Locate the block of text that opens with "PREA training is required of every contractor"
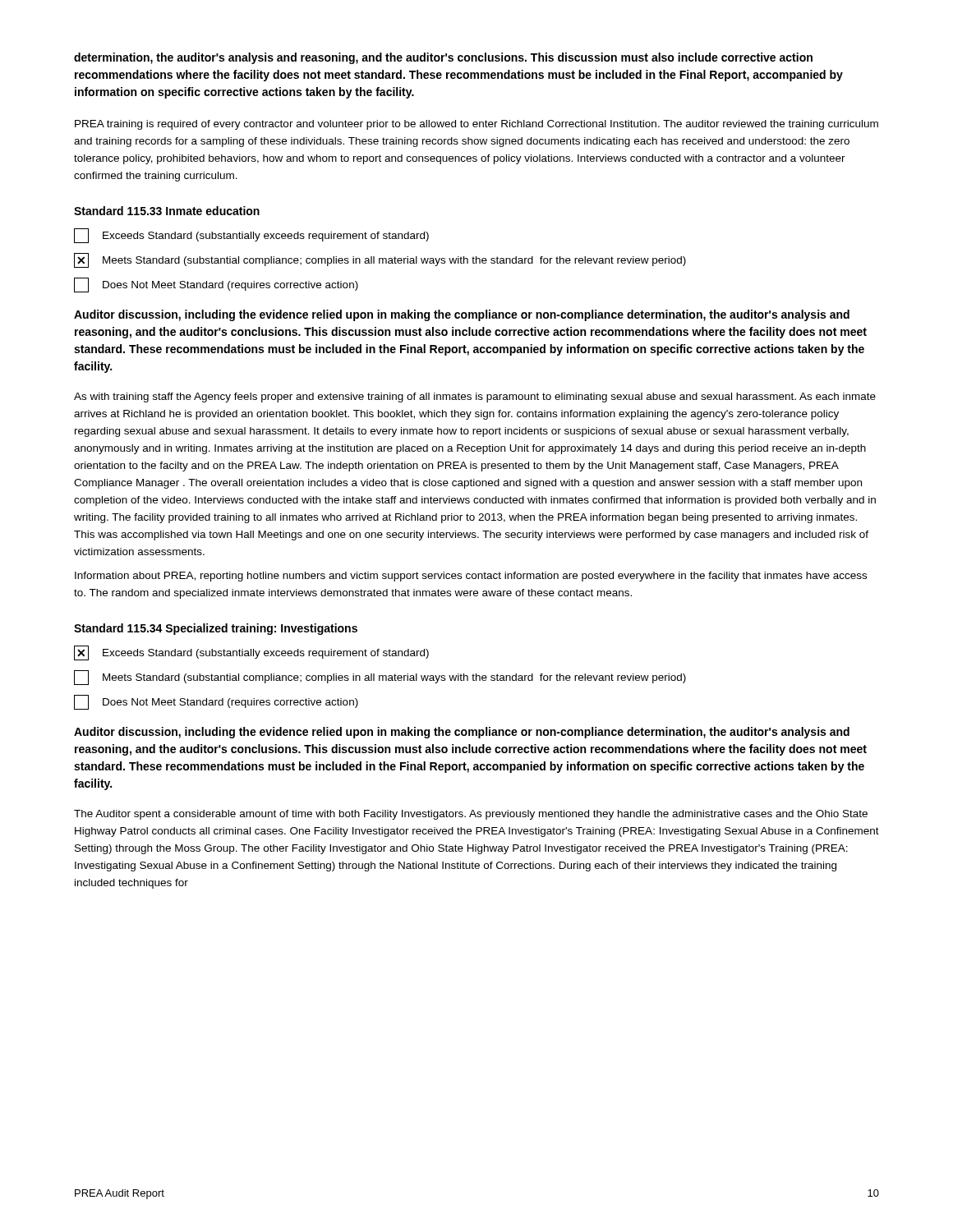 point(476,150)
